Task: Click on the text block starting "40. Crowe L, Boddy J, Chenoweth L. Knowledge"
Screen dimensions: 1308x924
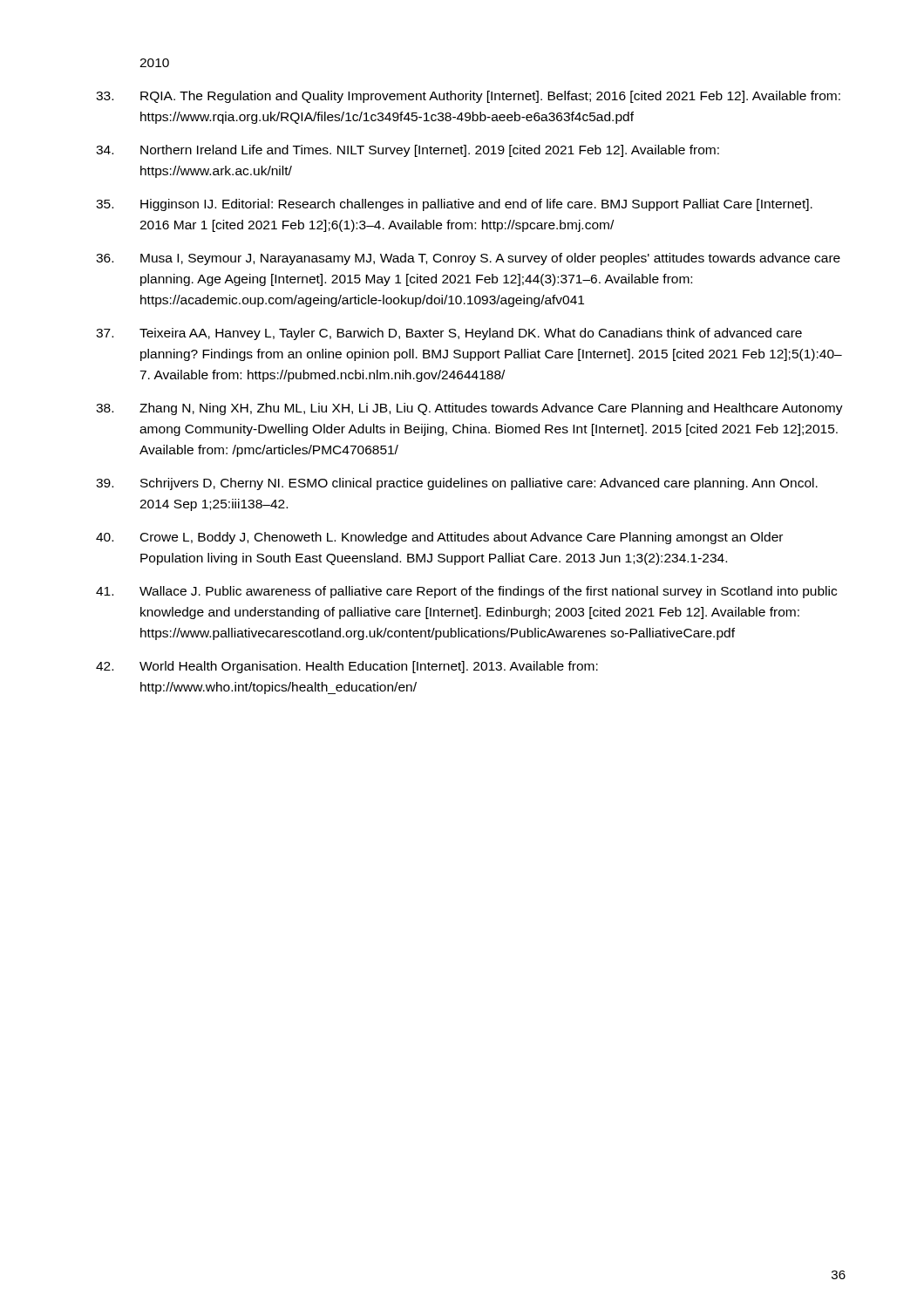Action: (x=471, y=548)
